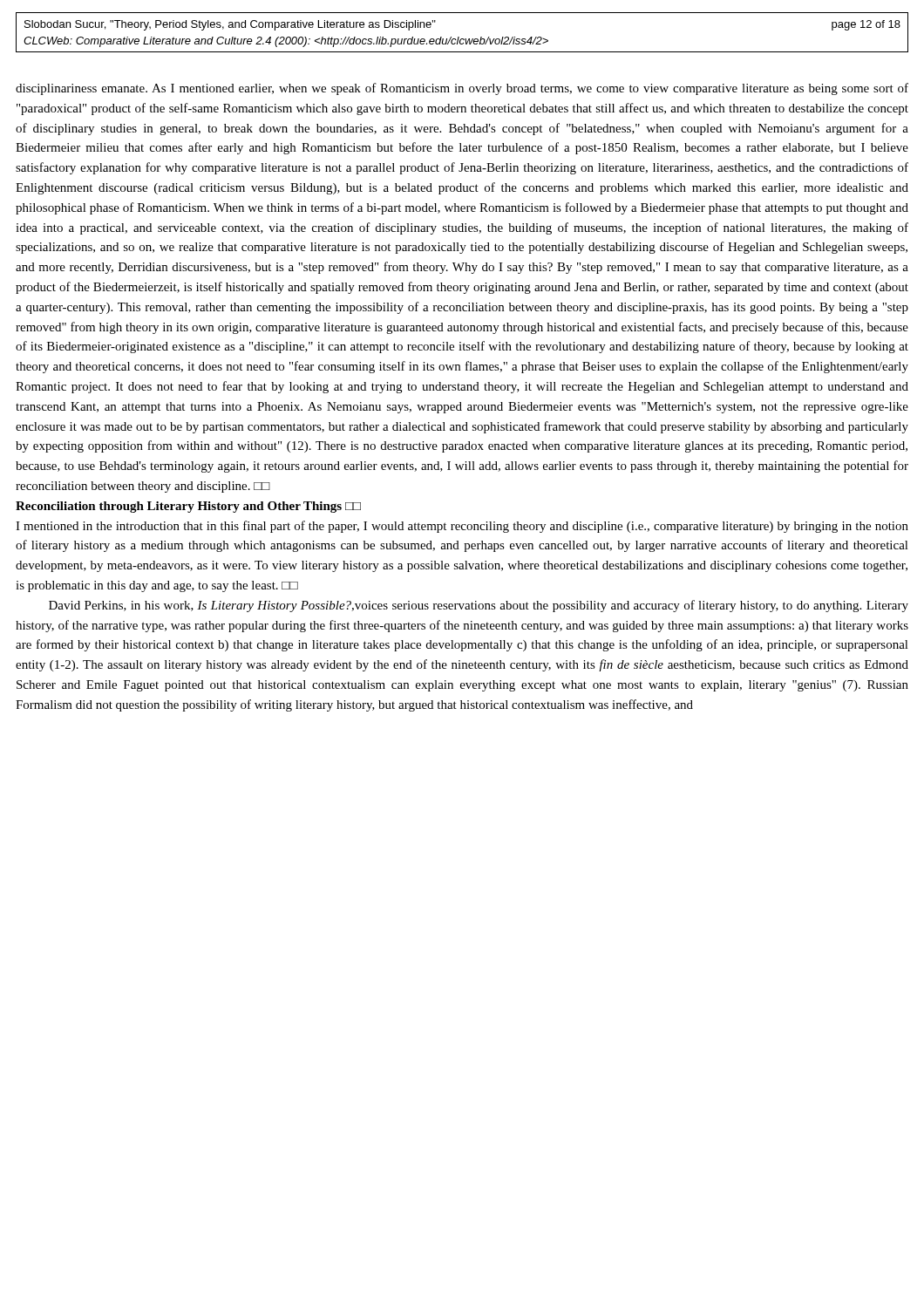This screenshot has height=1308, width=924.
Task: Click on the region starting "David Perkins, in his work, Is"
Action: pyautogui.click(x=462, y=655)
